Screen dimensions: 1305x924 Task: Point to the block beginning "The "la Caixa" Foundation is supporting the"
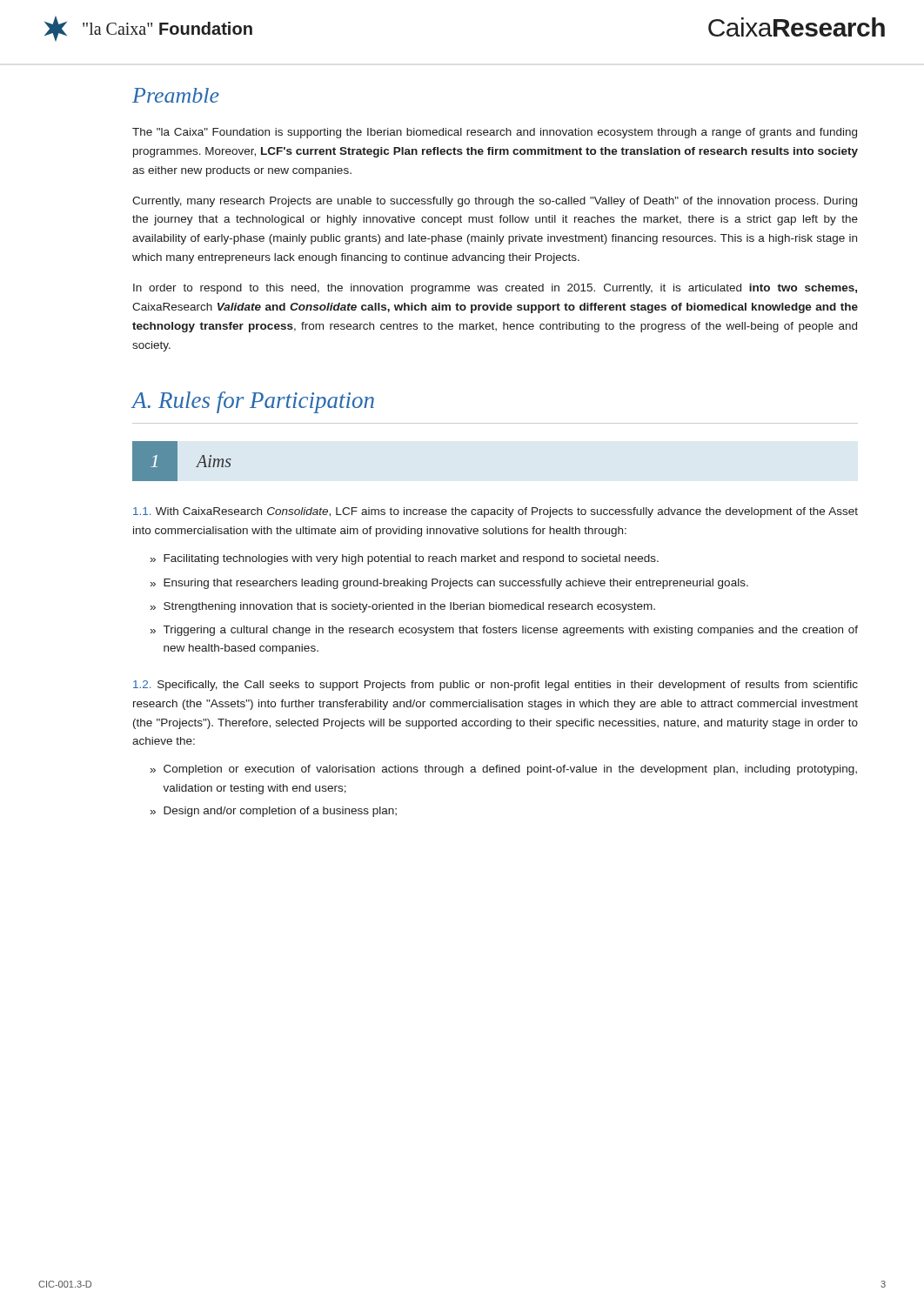[x=495, y=151]
